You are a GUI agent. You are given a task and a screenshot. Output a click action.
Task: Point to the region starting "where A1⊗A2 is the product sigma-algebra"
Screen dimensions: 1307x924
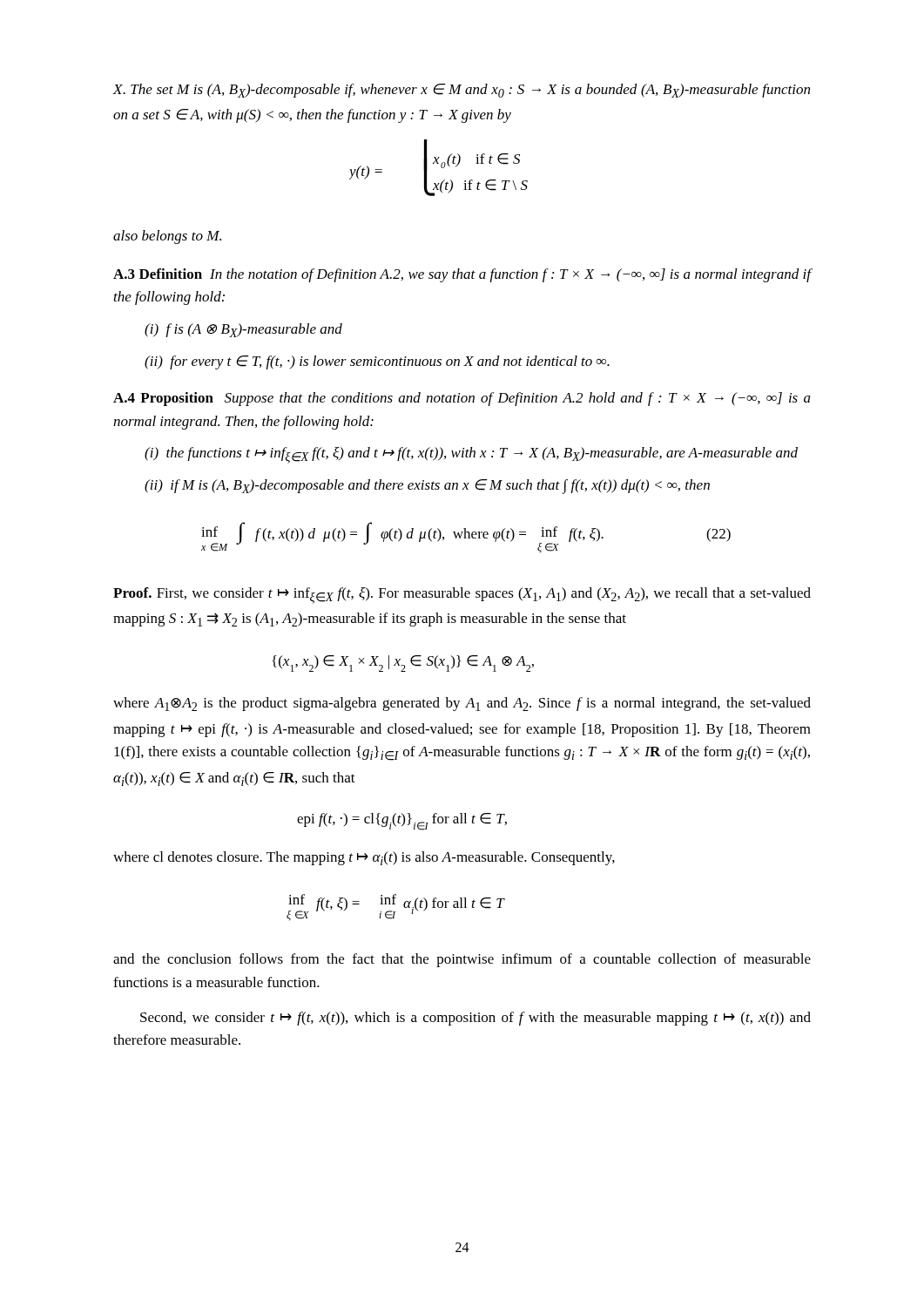pos(462,742)
